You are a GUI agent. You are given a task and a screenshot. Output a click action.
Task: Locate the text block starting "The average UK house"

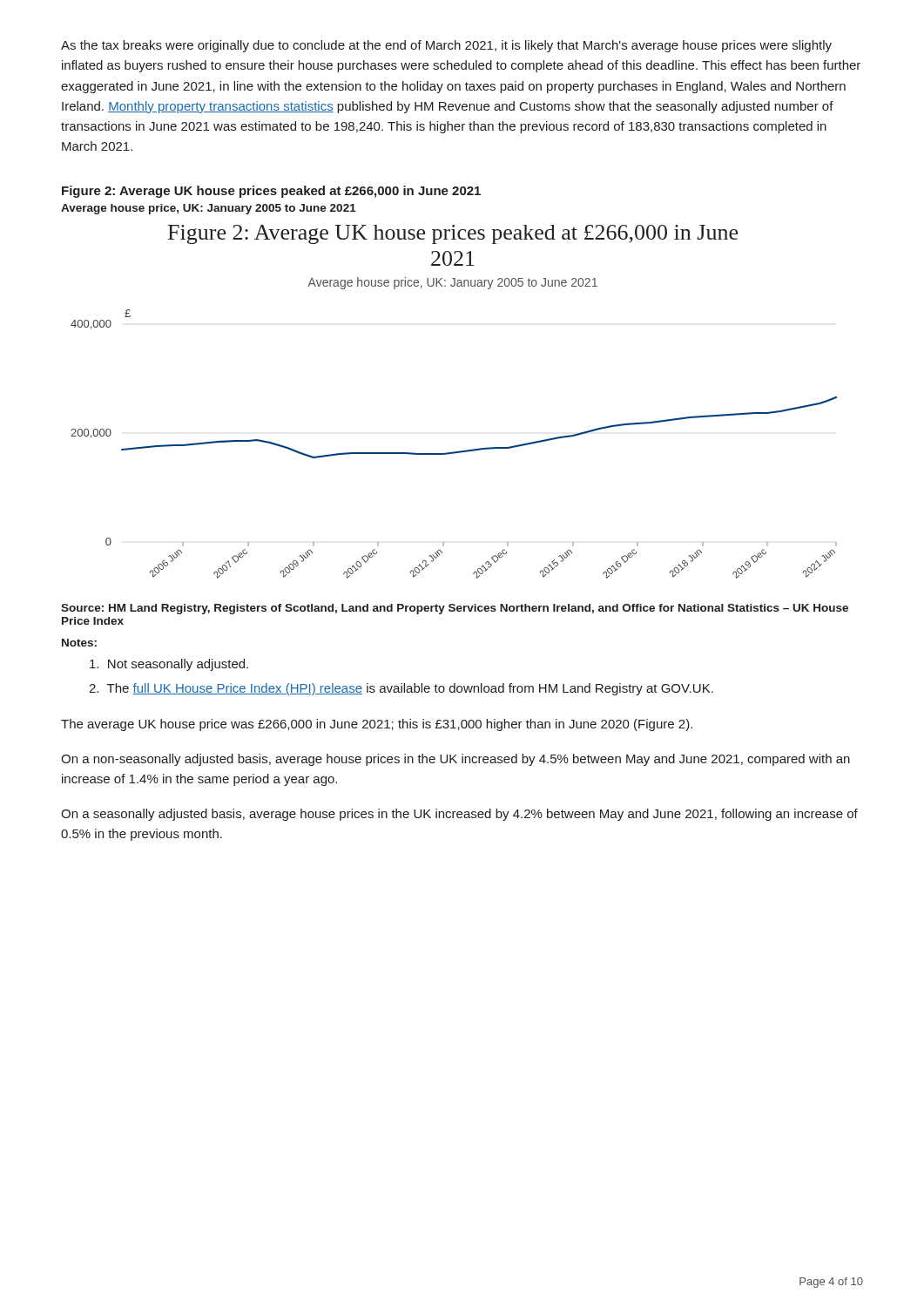pyautogui.click(x=377, y=723)
